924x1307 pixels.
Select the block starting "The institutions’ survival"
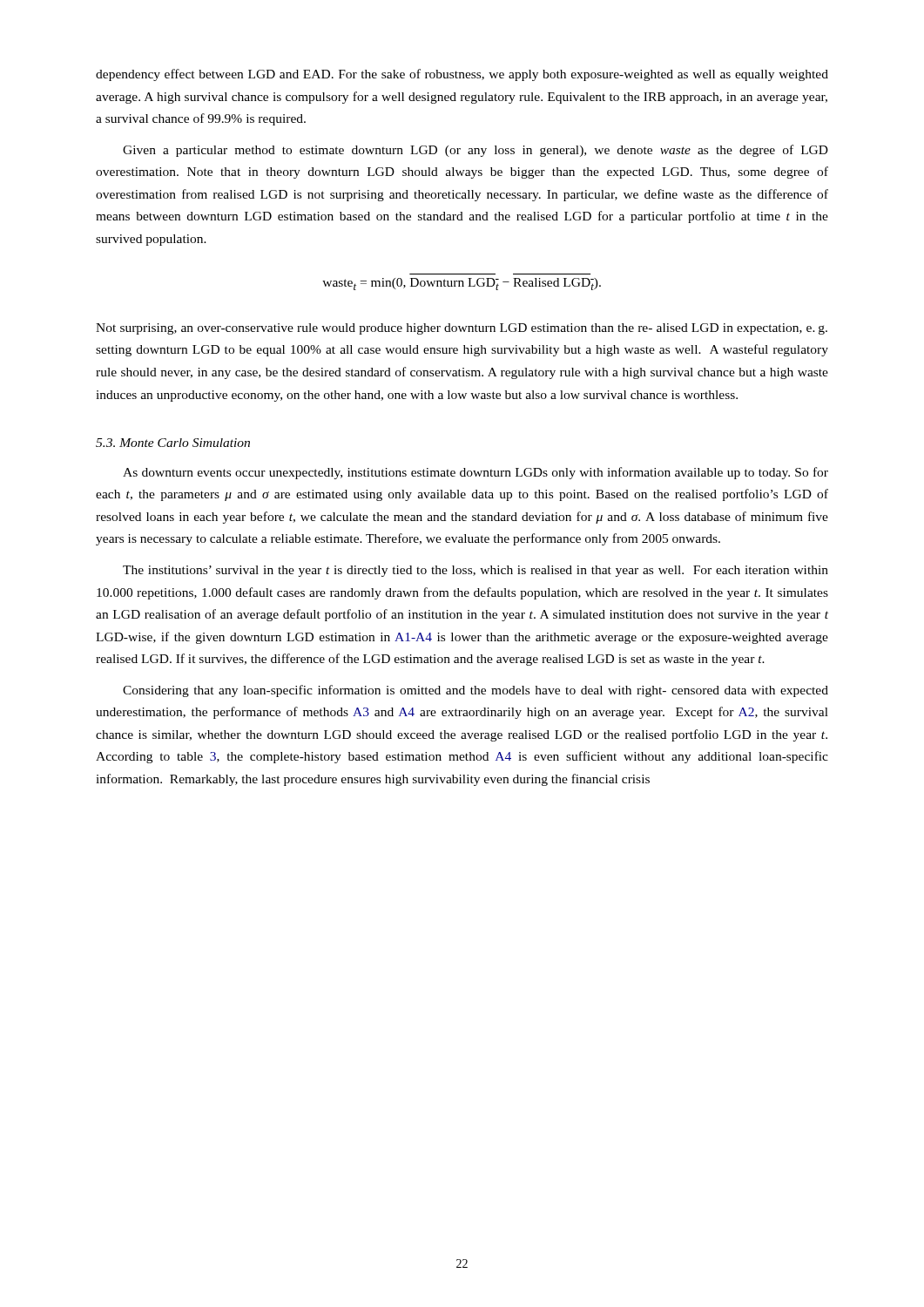462,614
